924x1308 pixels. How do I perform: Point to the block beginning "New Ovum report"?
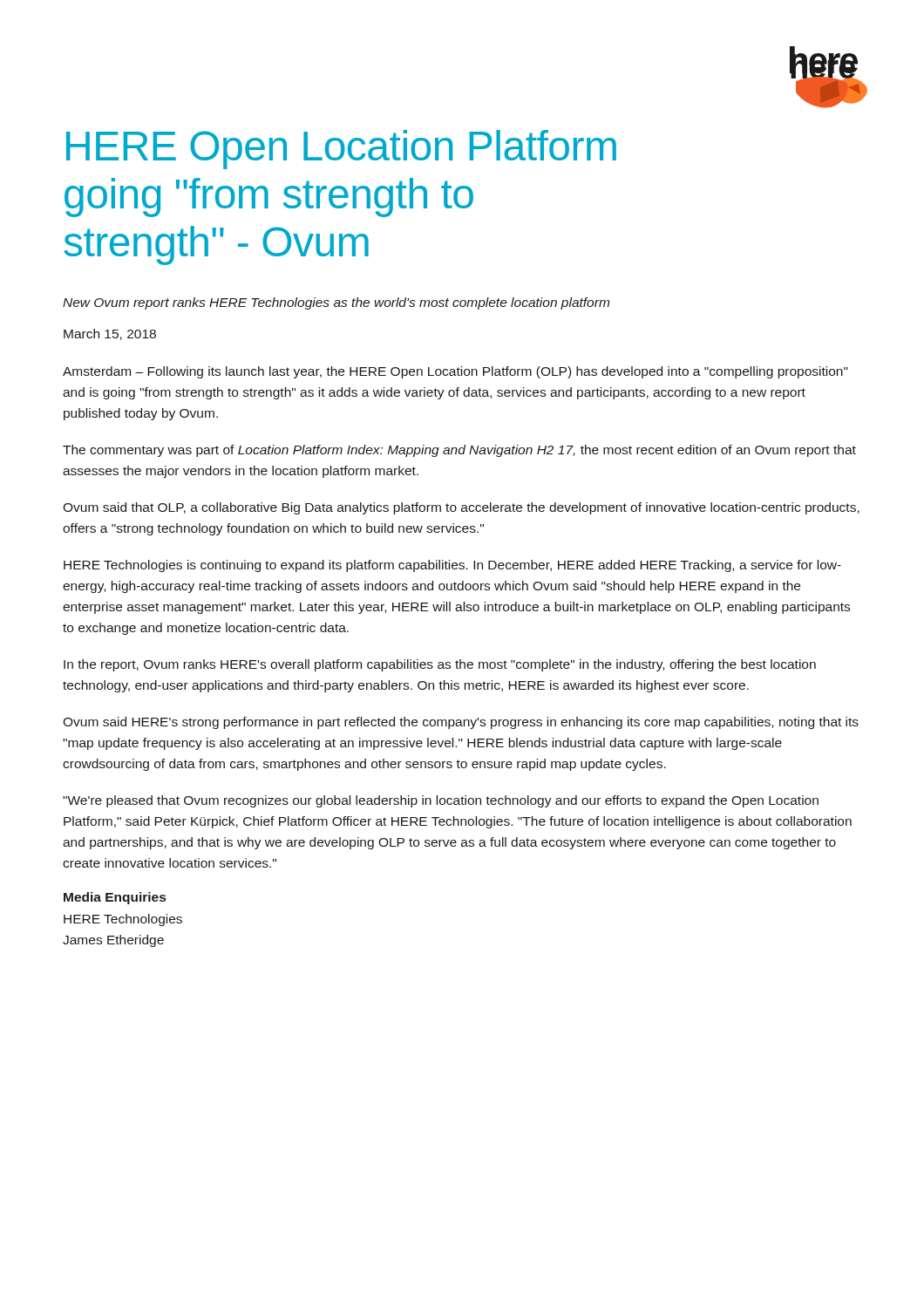tap(336, 302)
